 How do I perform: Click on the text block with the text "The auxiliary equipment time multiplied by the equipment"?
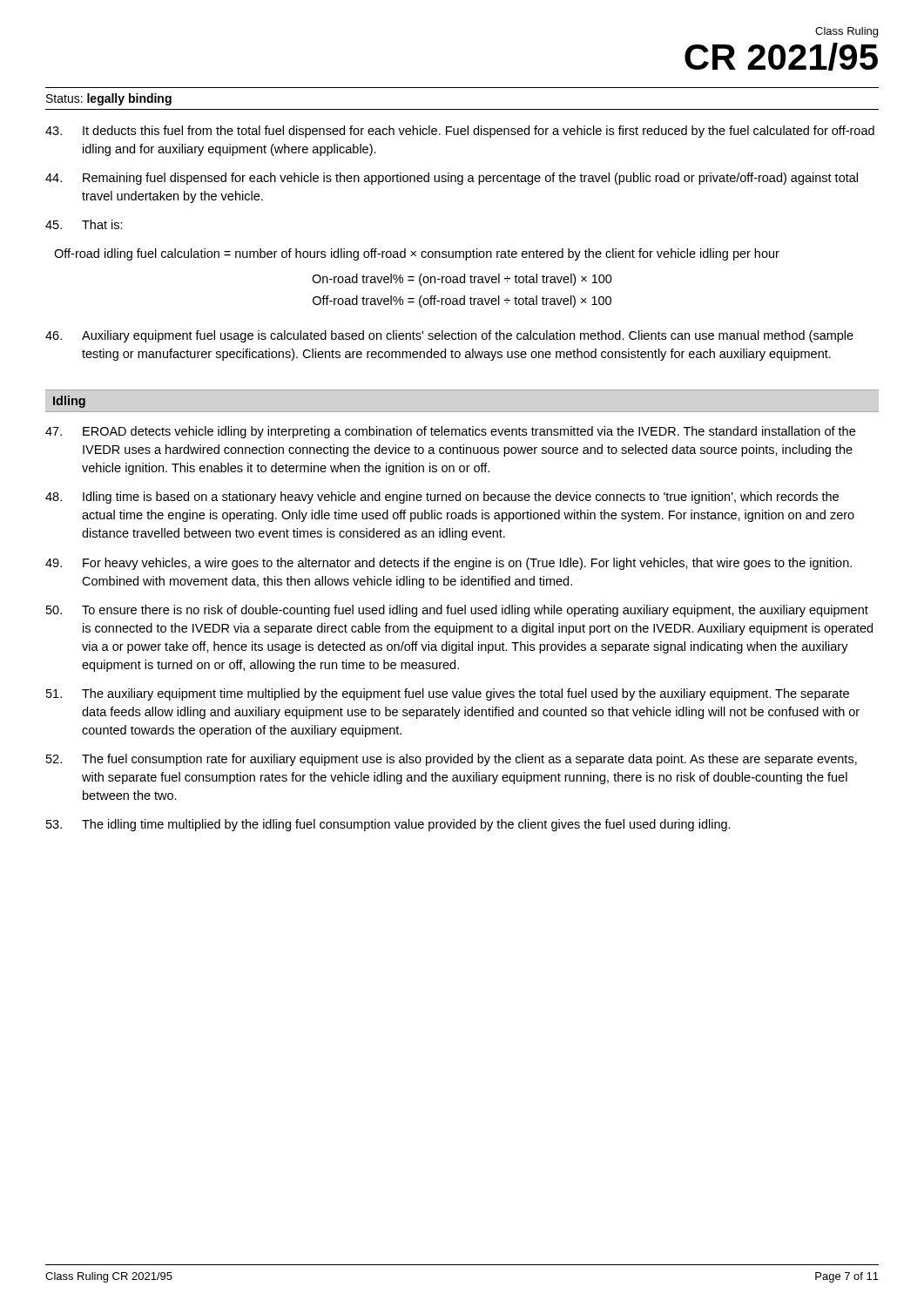[x=460, y=712]
